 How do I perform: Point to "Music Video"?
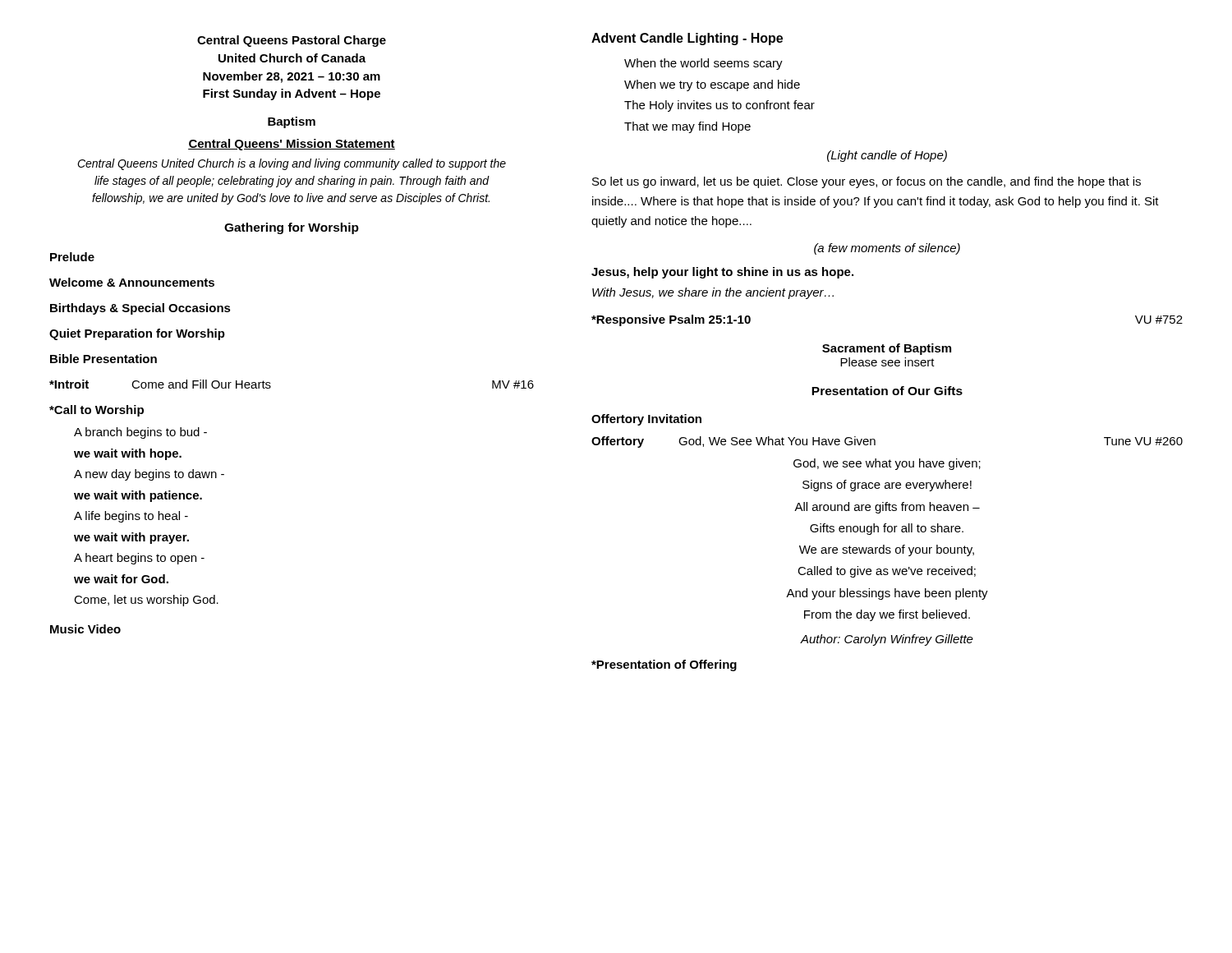coord(85,629)
